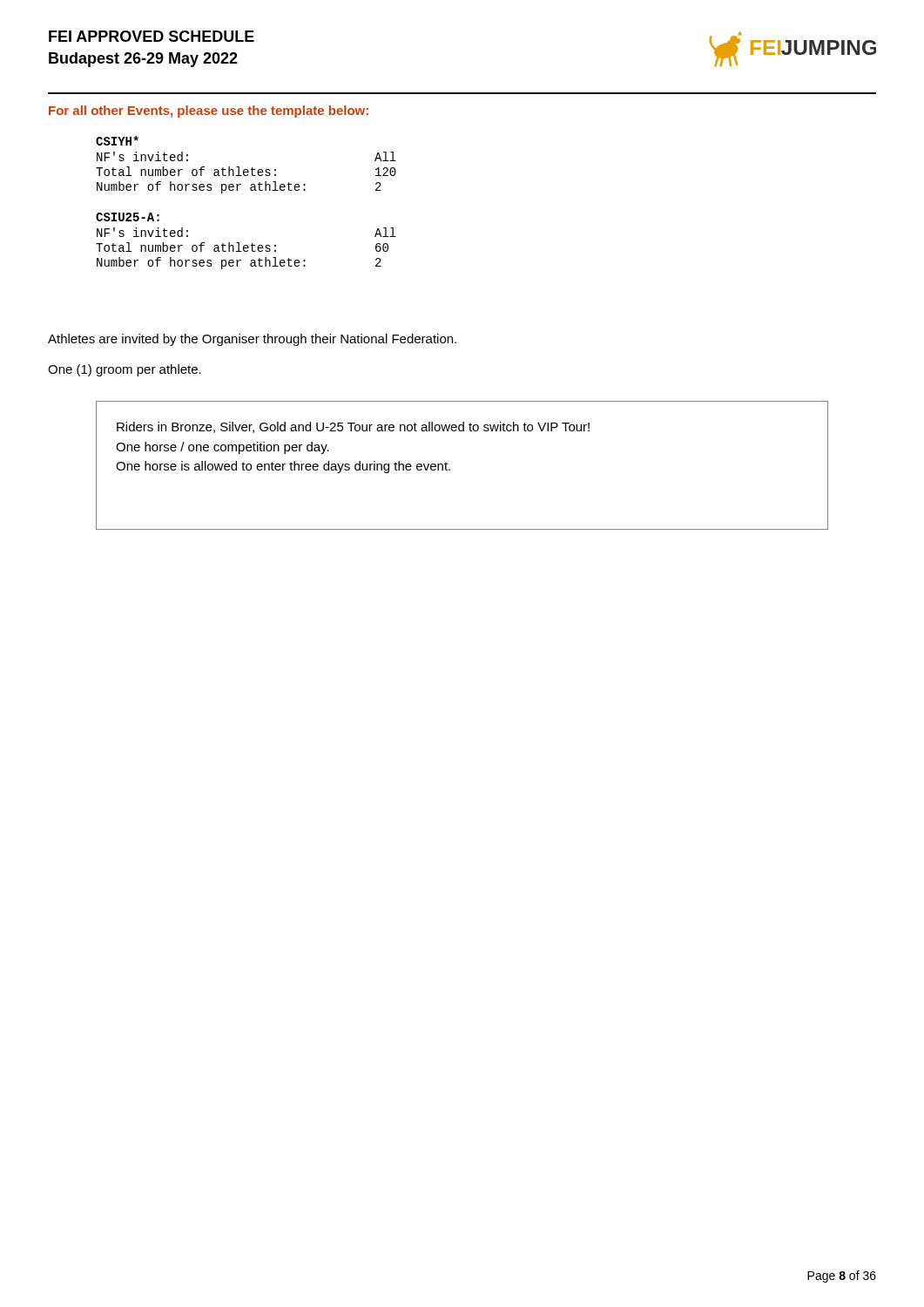The height and width of the screenshot is (1307, 924).
Task: Find the block on this page that starts "CSIYH* NF's invited: All Total number of athletes:"
Action: 261,165
